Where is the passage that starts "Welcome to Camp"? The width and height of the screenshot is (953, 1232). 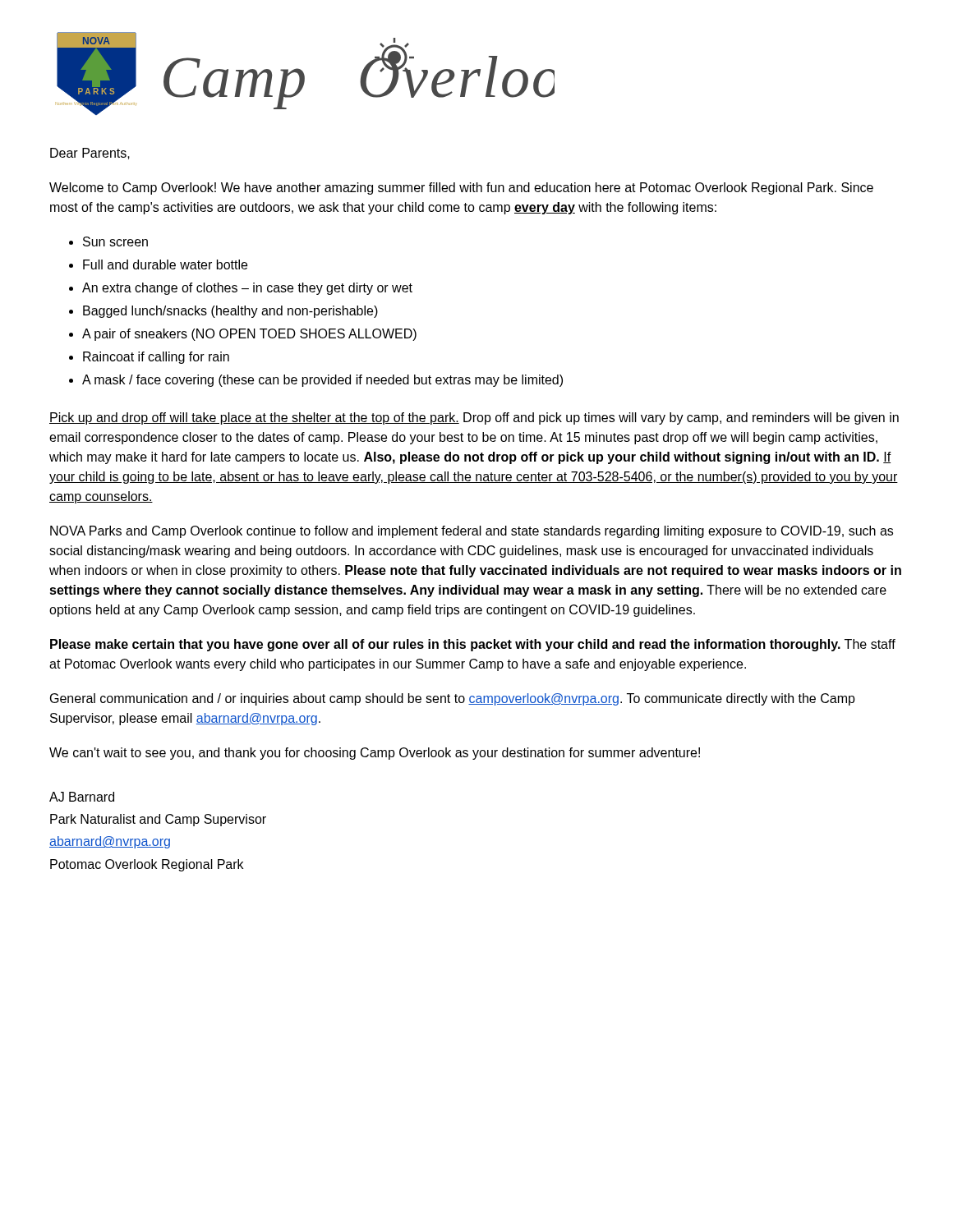[461, 198]
